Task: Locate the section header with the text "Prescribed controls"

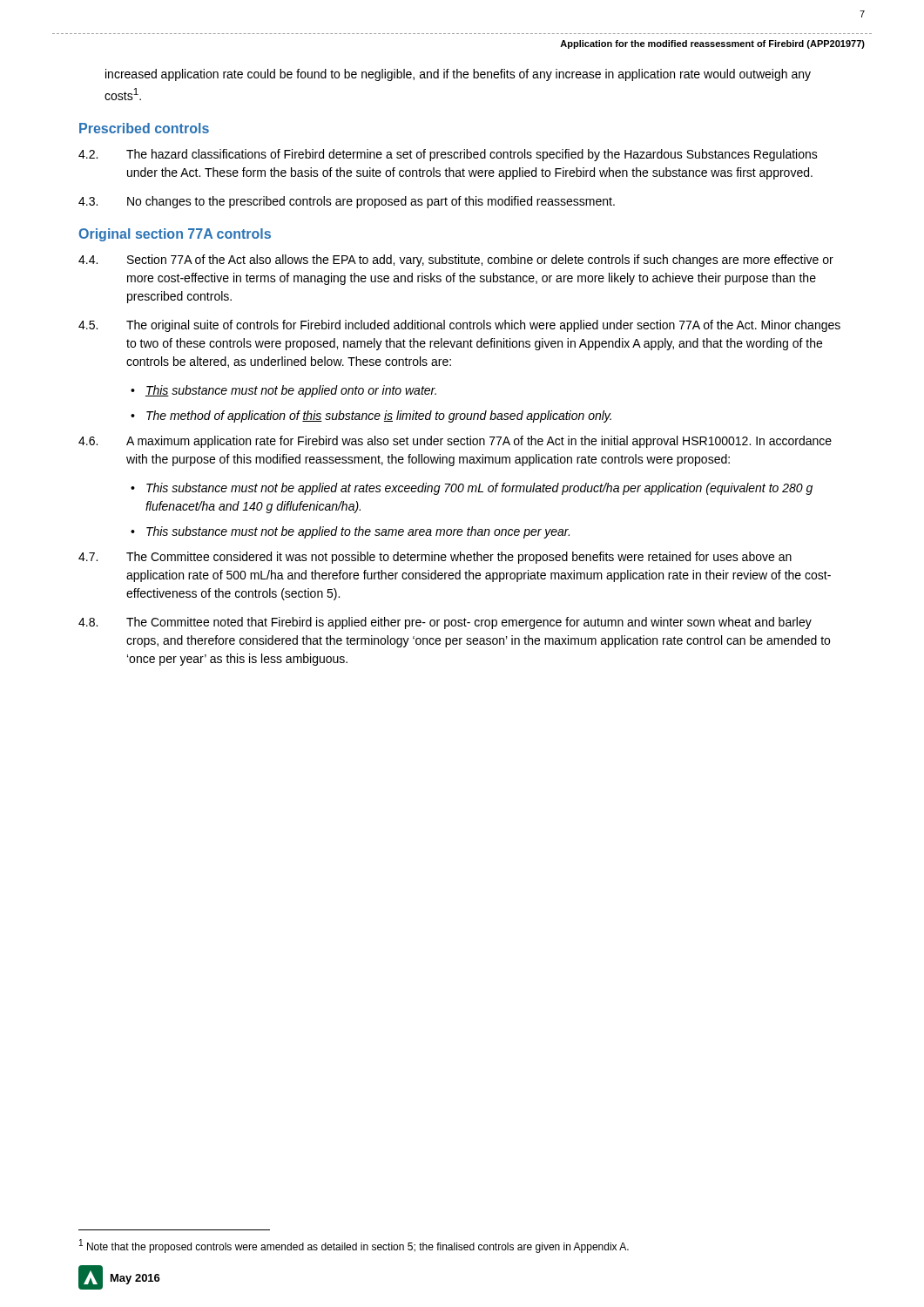Action: point(144,128)
